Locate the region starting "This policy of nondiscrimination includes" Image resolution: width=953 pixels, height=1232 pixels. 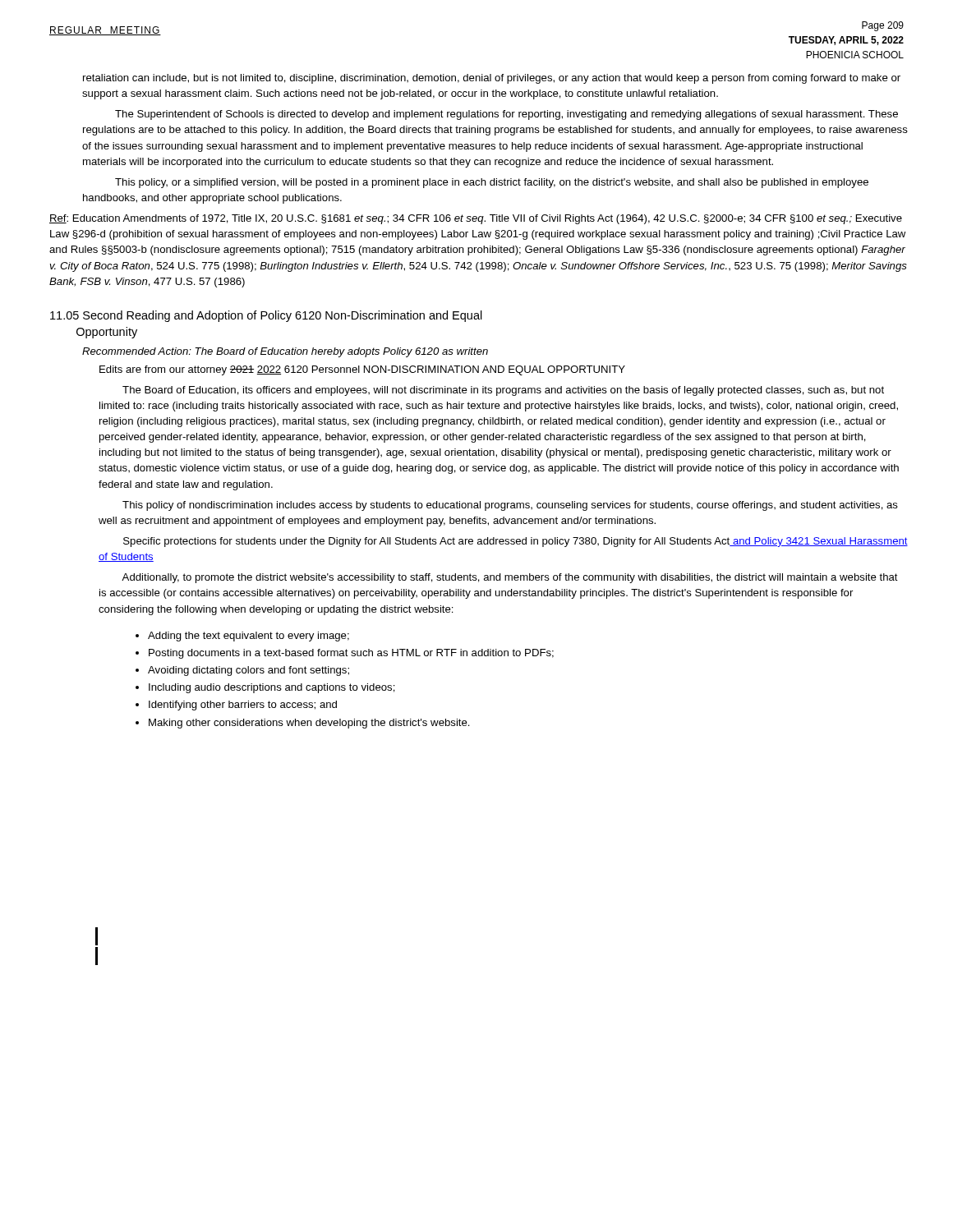coord(498,512)
